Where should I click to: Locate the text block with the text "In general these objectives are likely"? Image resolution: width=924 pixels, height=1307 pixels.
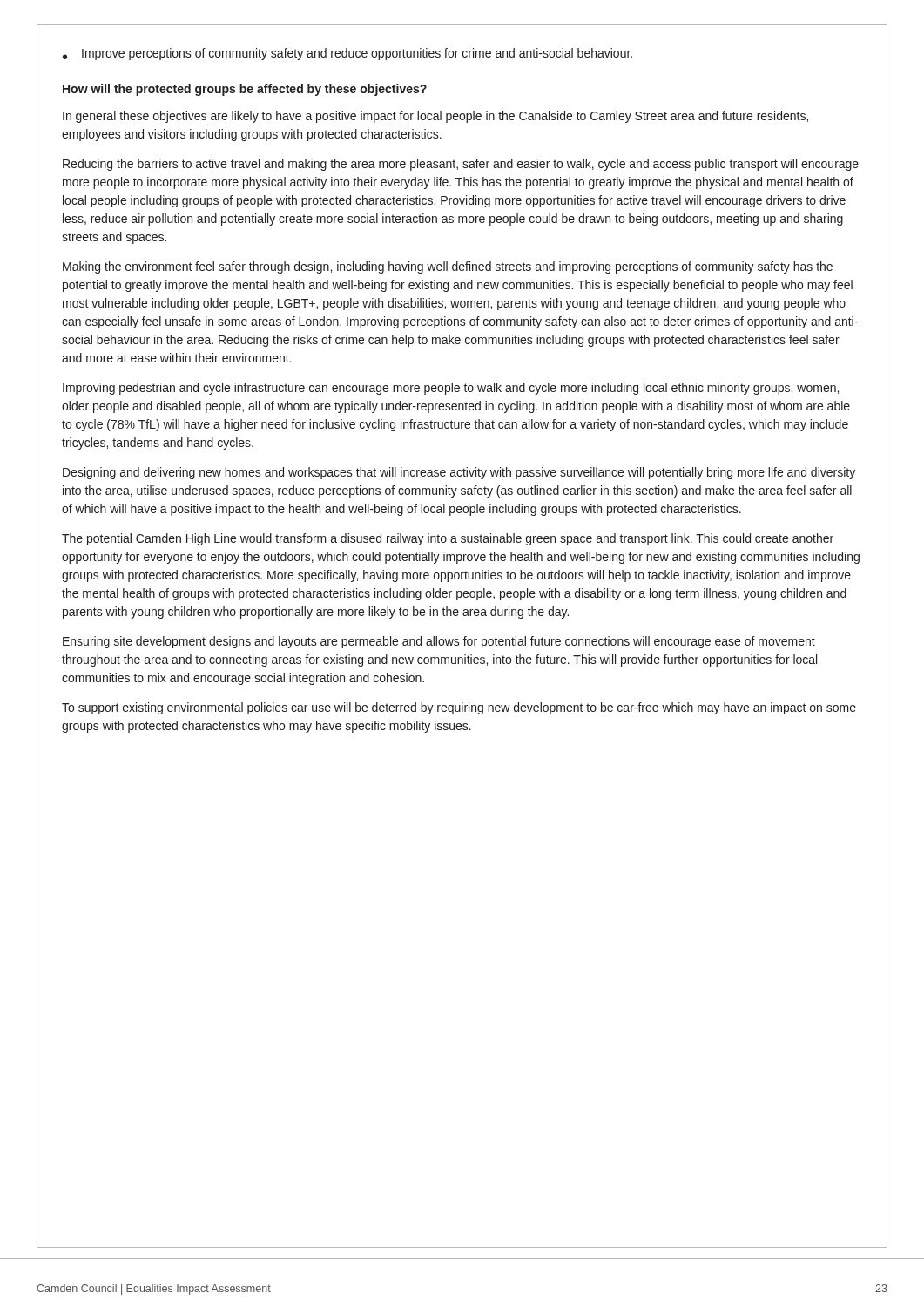(x=436, y=125)
